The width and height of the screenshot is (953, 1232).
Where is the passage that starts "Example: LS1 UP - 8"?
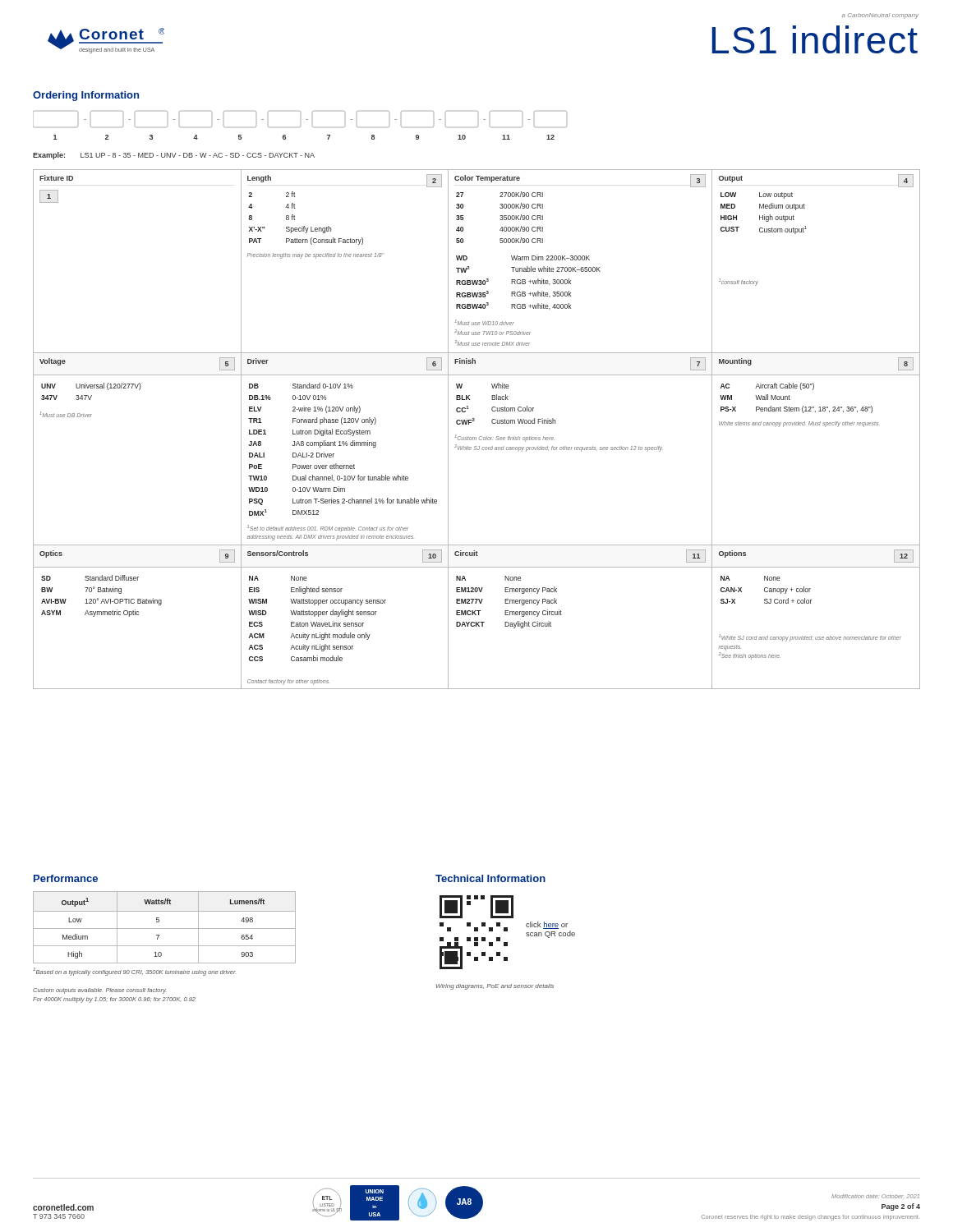tap(174, 155)
